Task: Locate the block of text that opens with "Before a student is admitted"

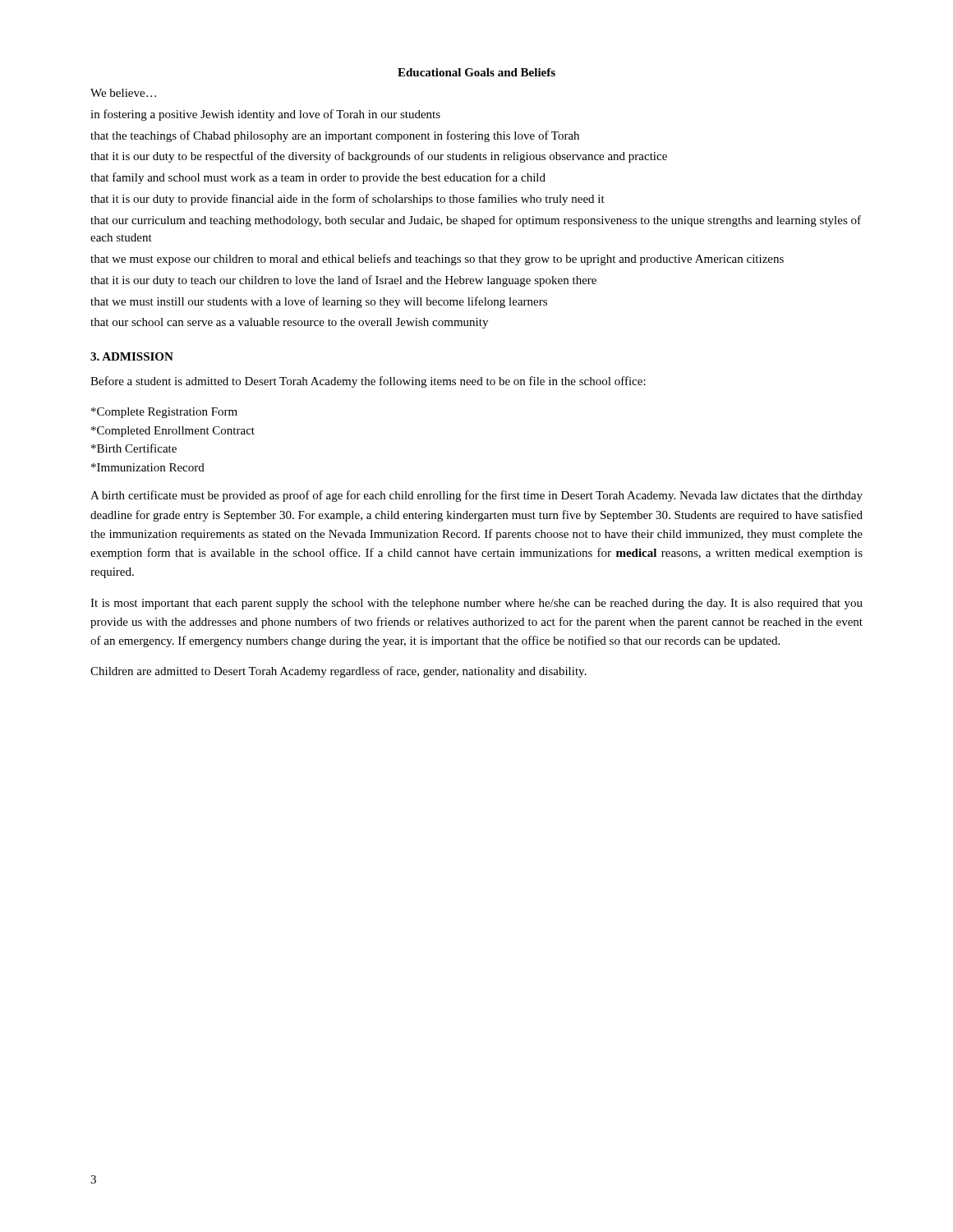Action: click(368, 381)
